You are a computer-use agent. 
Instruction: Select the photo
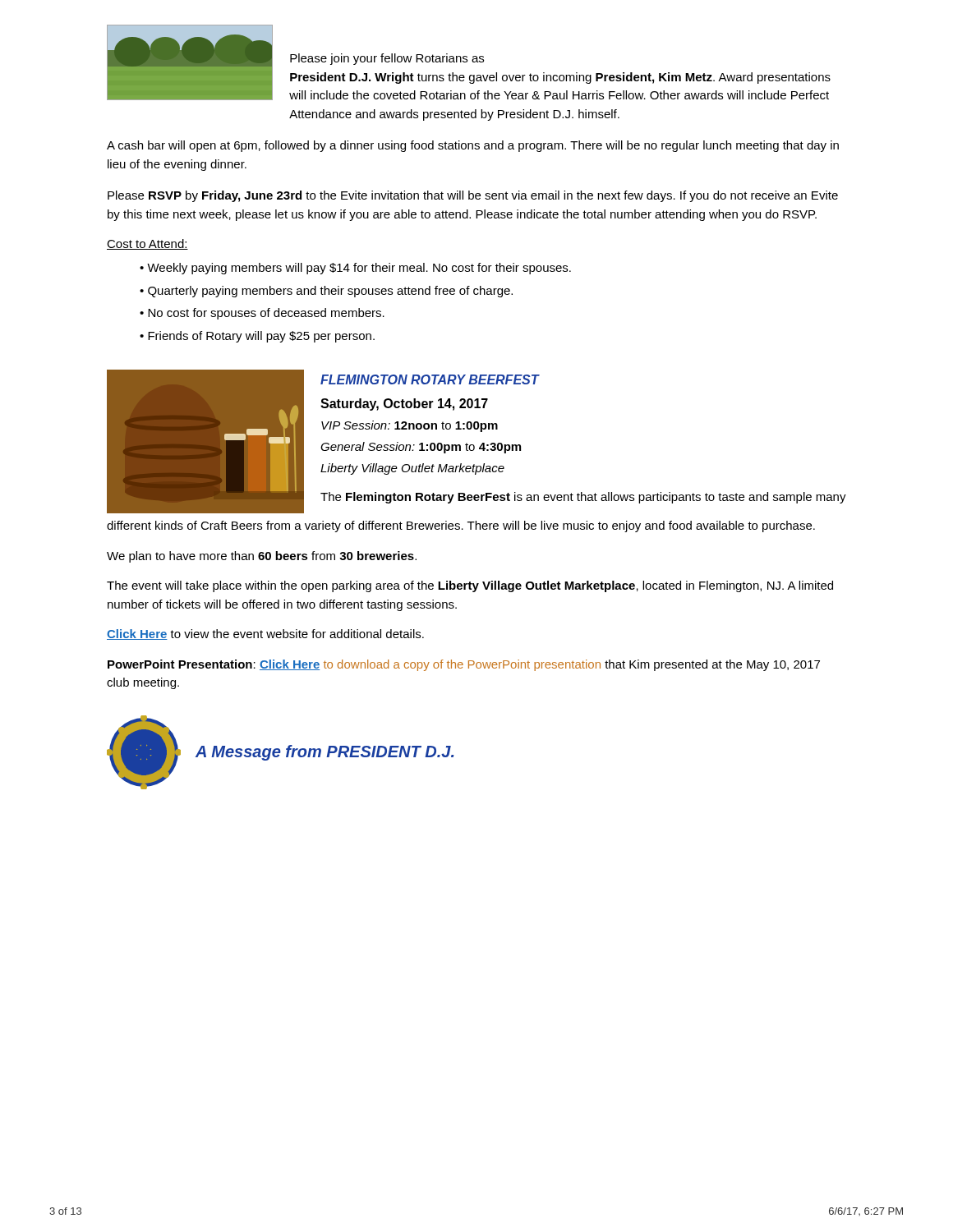pyautogui.click(x=205, y=441)
